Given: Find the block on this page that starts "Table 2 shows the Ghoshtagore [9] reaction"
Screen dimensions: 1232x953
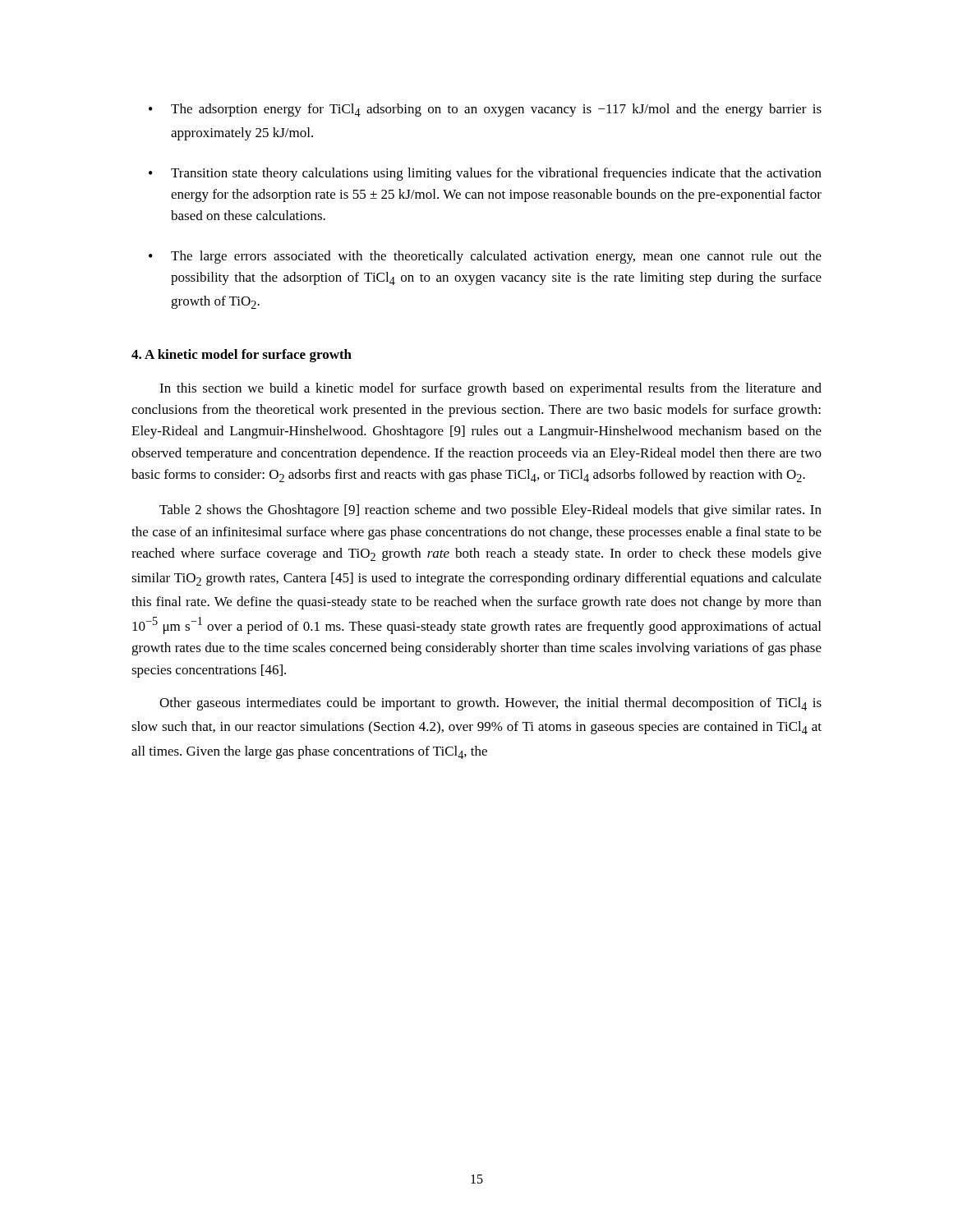Looking at the screenshot, I should click(476, 590).
